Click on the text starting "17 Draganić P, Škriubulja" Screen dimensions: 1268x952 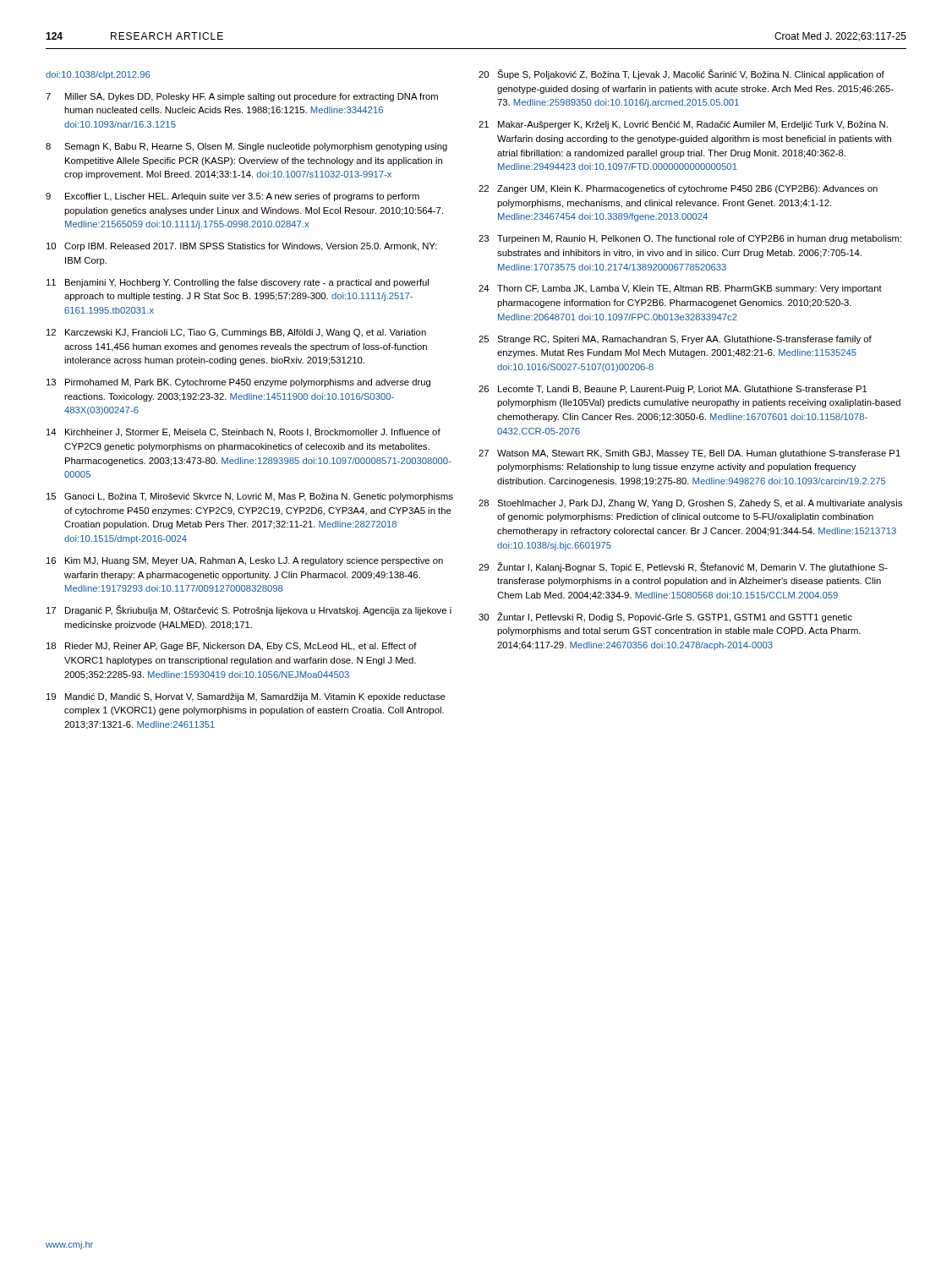tap(250, 618)
